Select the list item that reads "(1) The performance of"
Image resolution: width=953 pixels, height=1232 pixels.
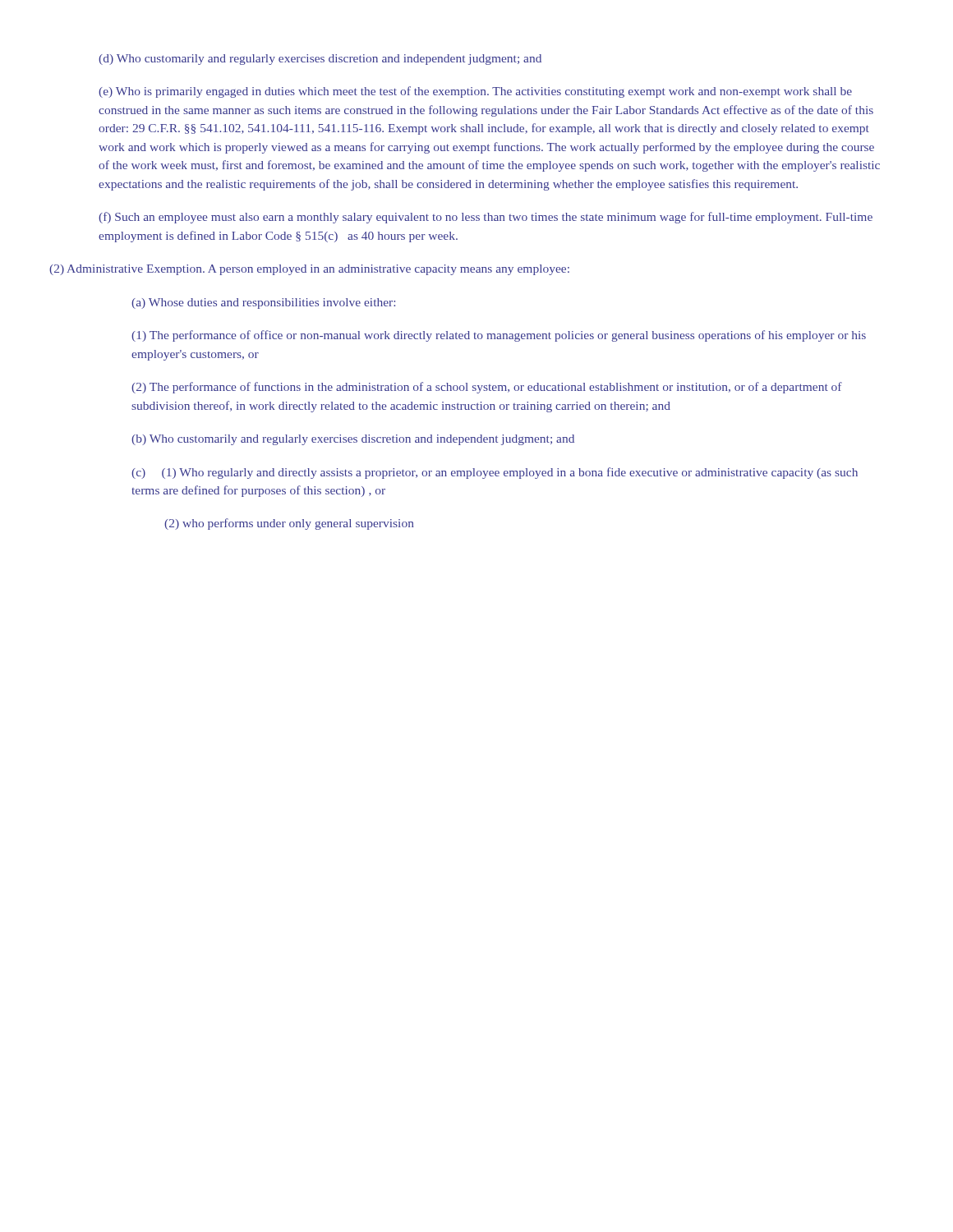coord(499,344)
